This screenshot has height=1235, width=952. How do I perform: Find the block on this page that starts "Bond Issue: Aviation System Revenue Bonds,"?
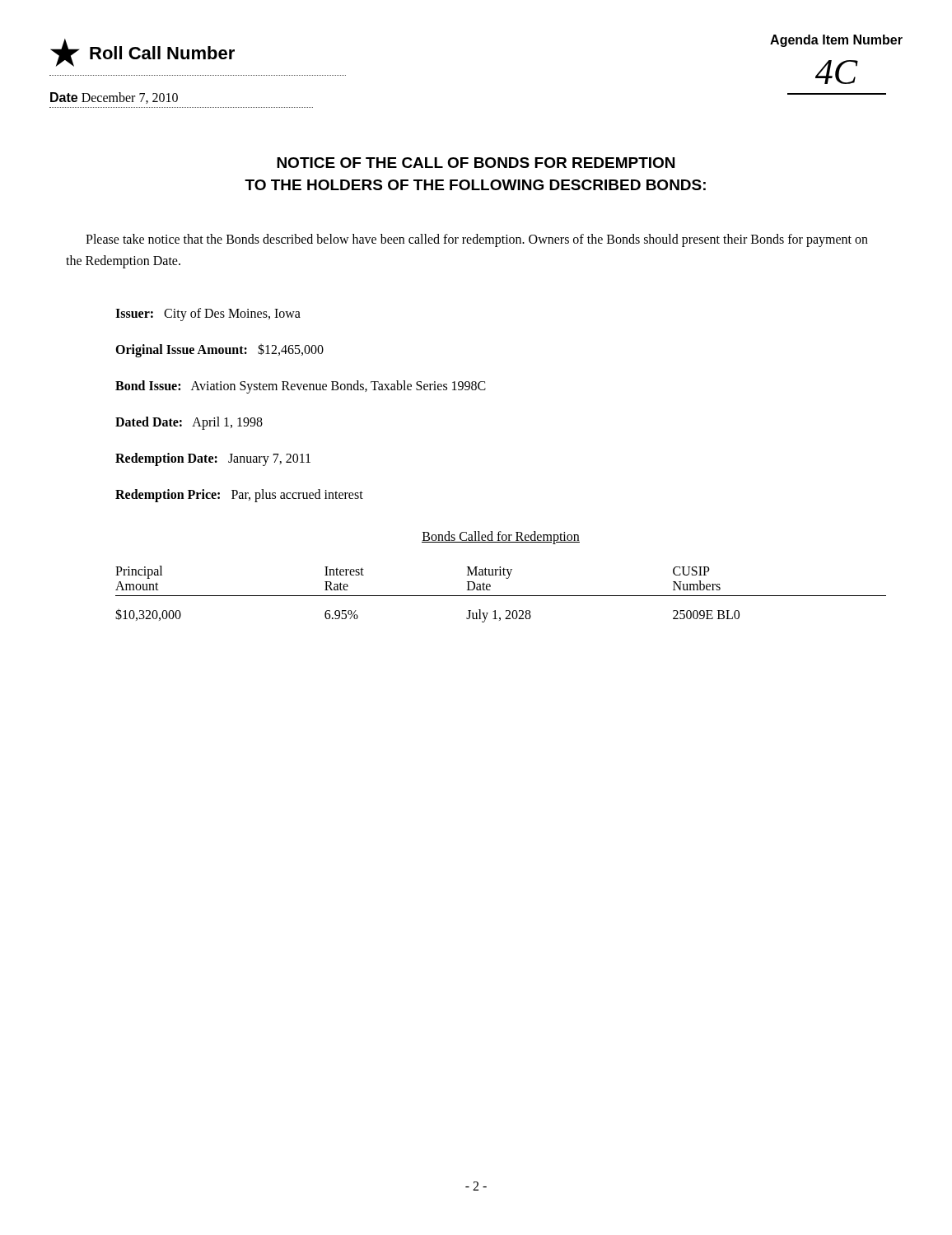click(x=301, y=386)
